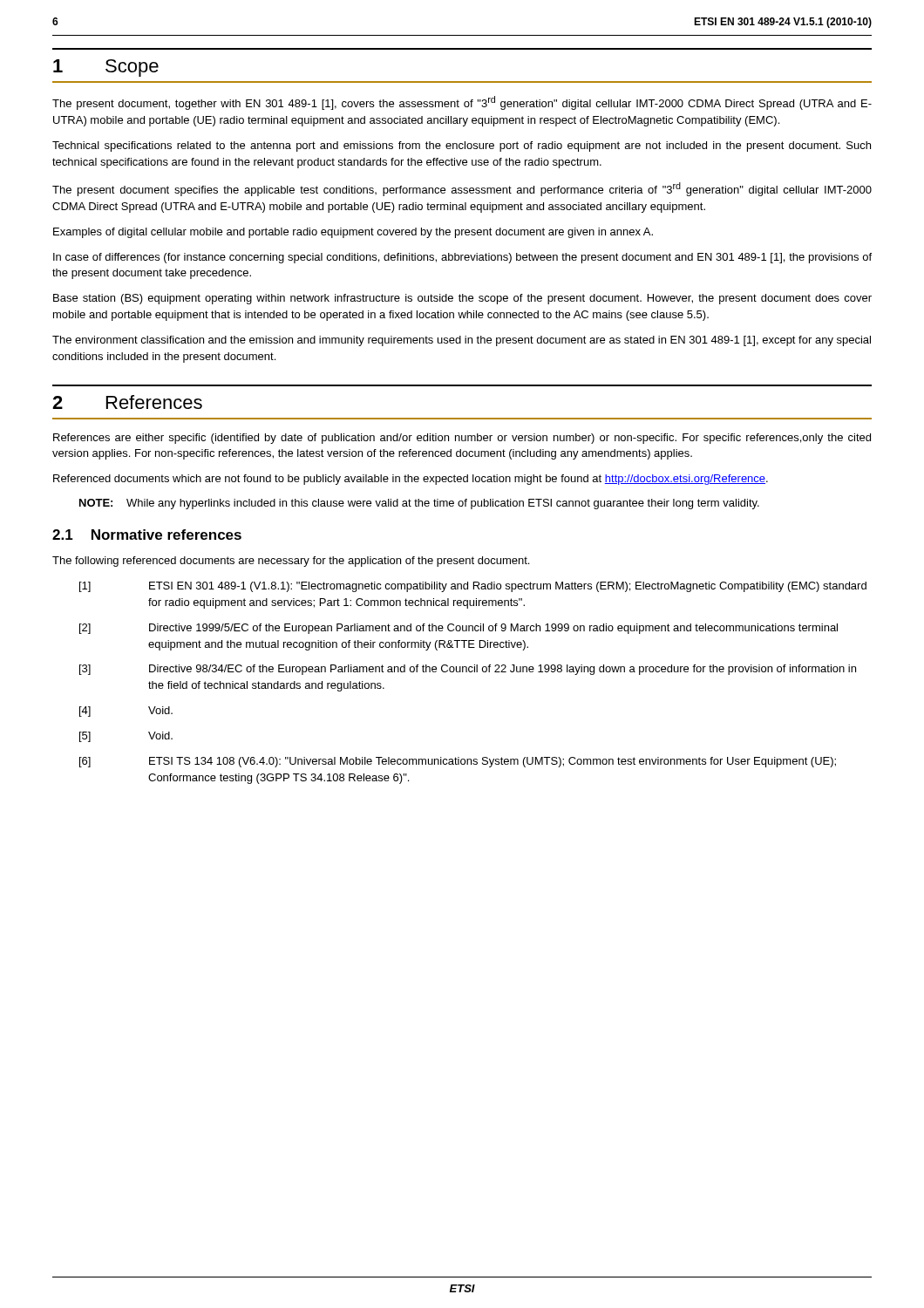Find the section header that says "1 Scope"

click(106, 68)
